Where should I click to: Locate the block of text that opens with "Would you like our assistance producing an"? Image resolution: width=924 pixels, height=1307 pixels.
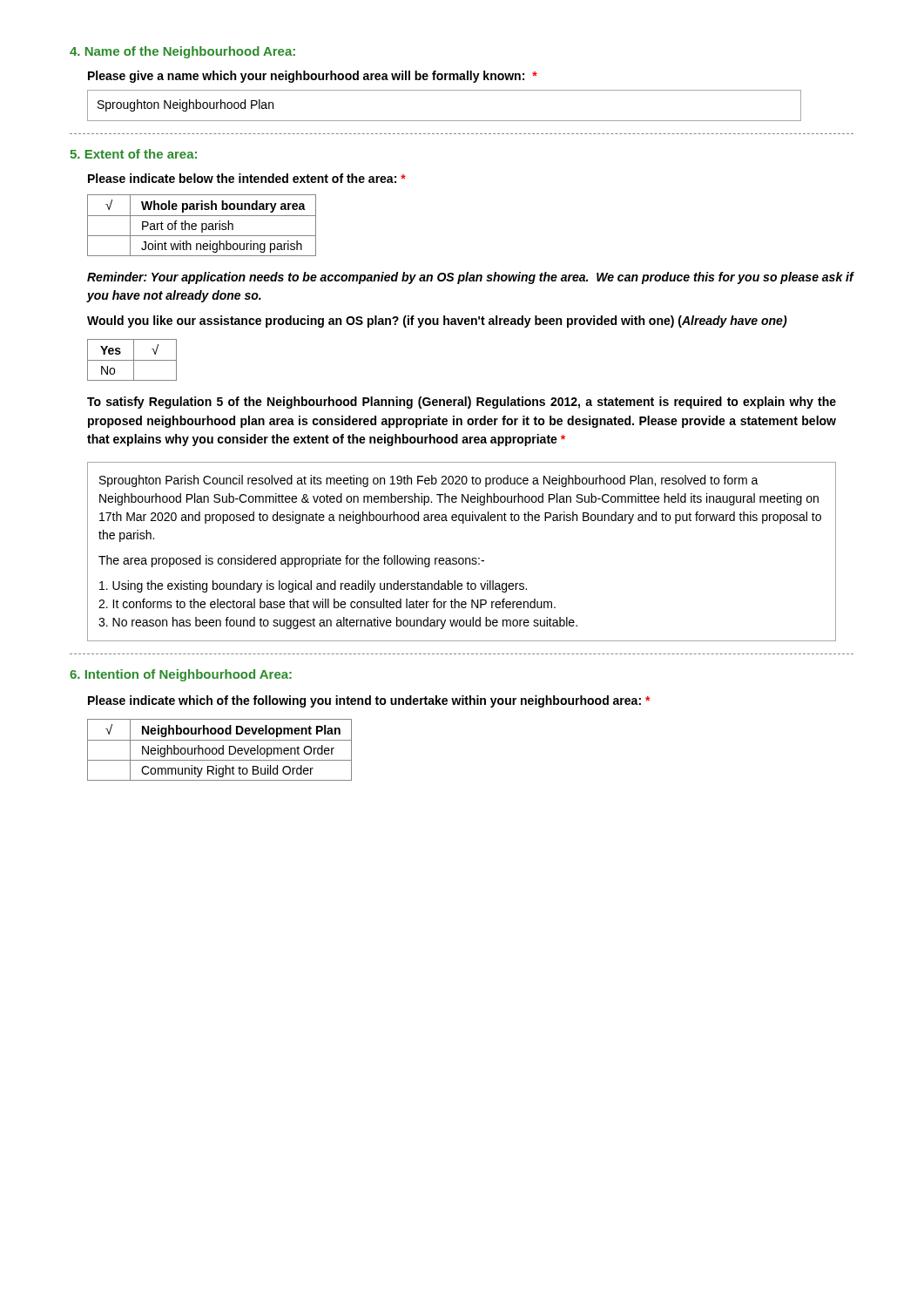point(437,321)
